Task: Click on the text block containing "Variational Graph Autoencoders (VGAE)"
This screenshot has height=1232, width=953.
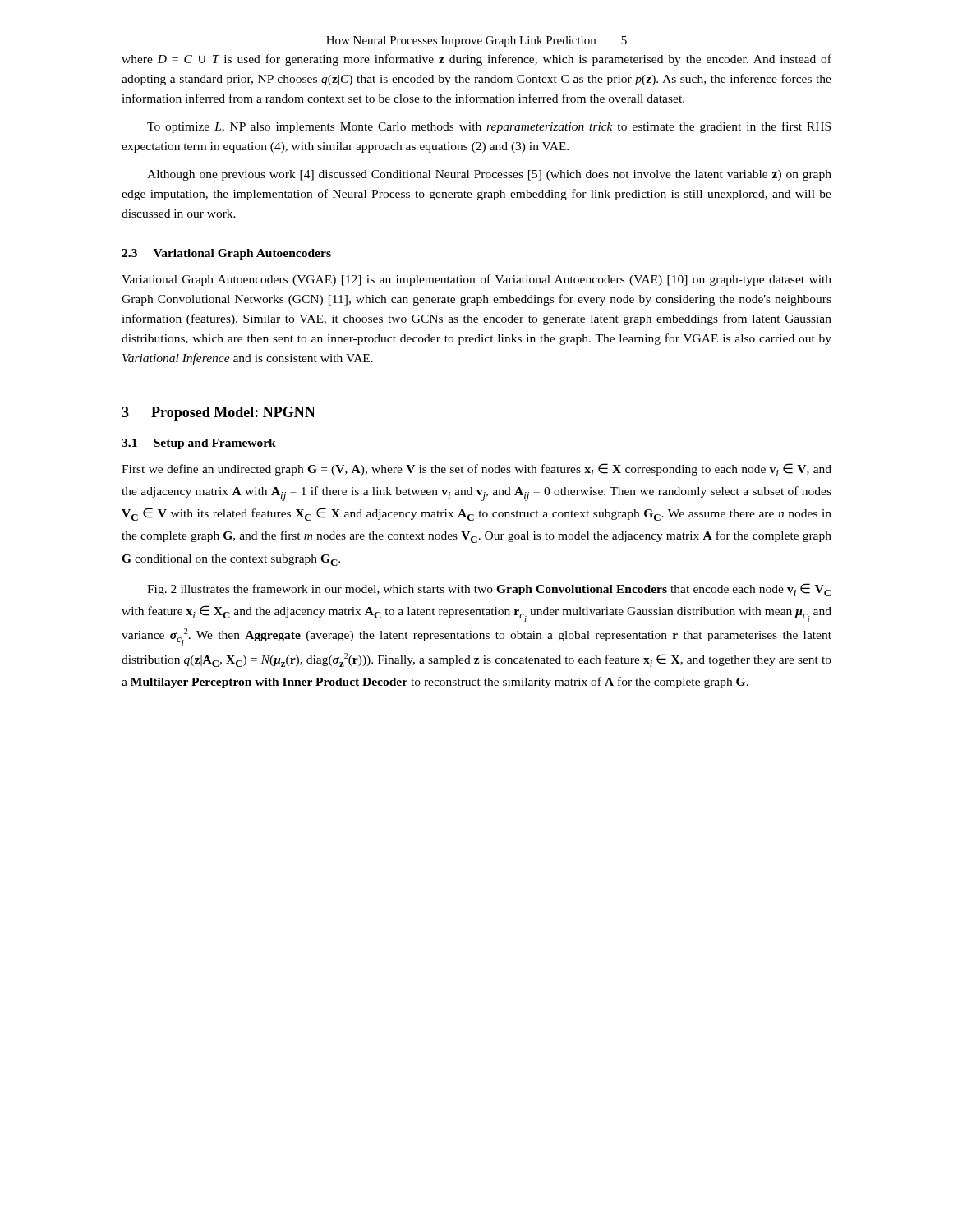Action: tap(476, 318)
